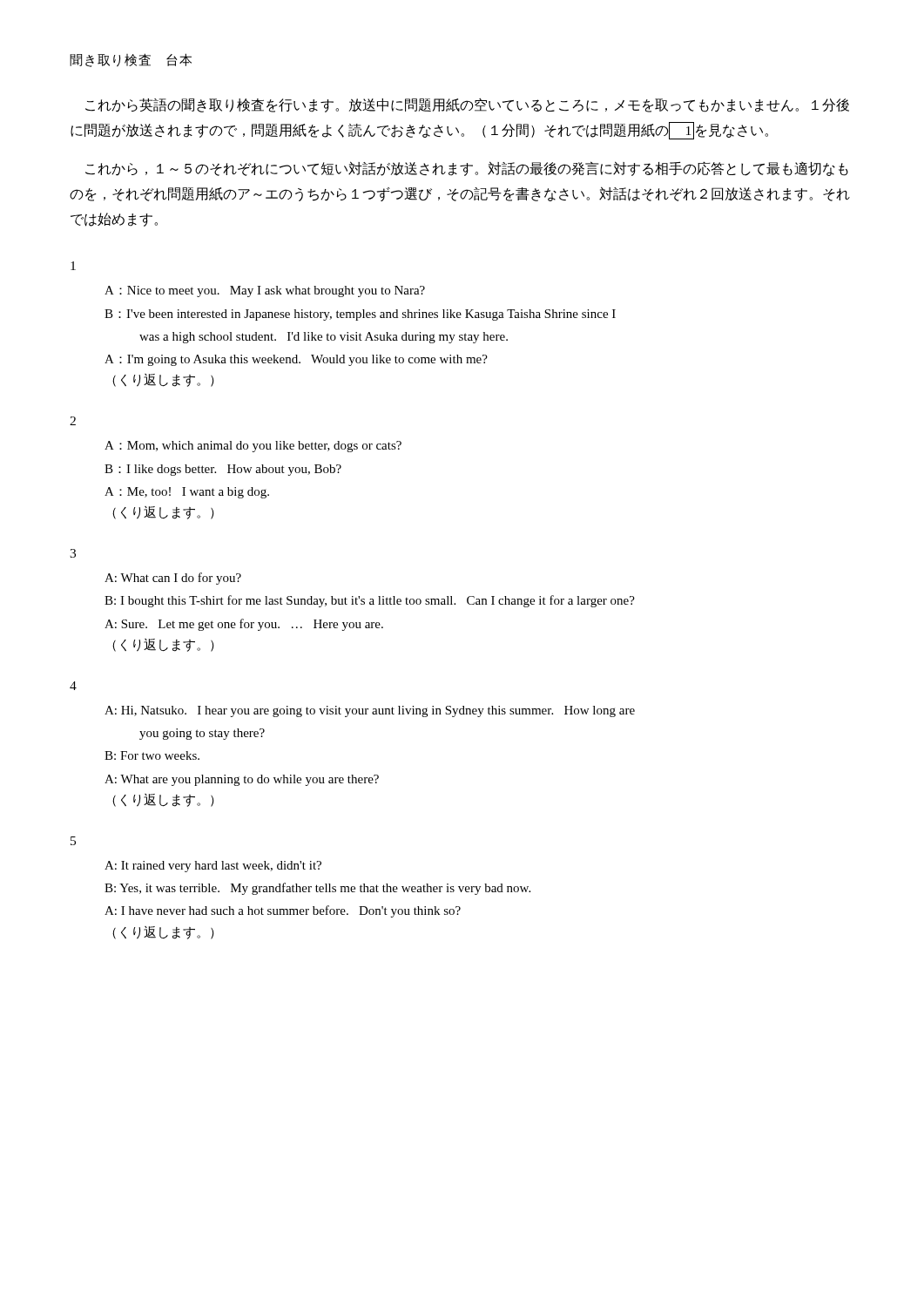
Task: Click on the text block that reads "A: What are you planning to do"
Action: pyautogui.click(x=242, y=779)
